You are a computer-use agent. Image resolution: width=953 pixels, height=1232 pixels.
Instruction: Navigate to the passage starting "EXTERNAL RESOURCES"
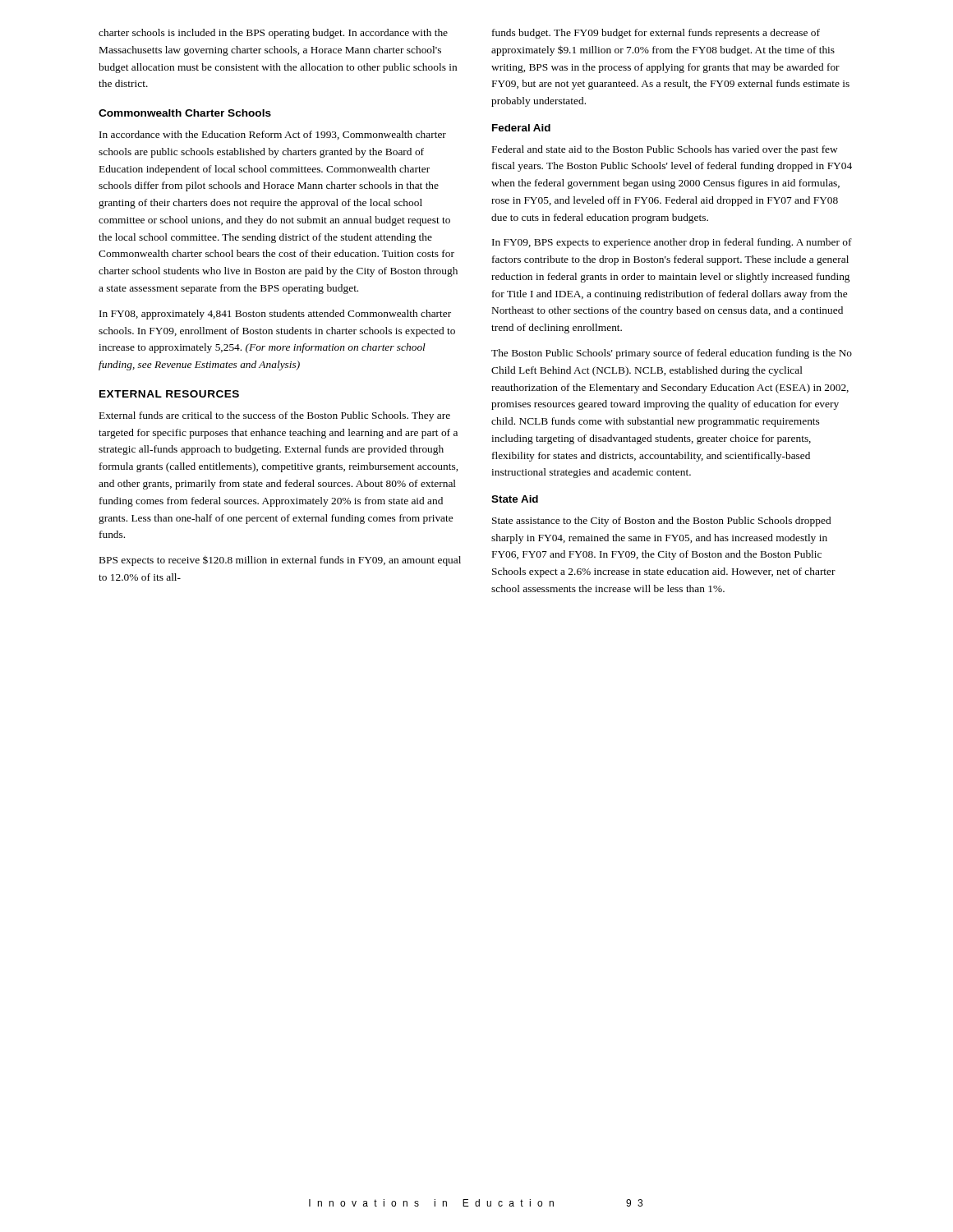(169, 394)
